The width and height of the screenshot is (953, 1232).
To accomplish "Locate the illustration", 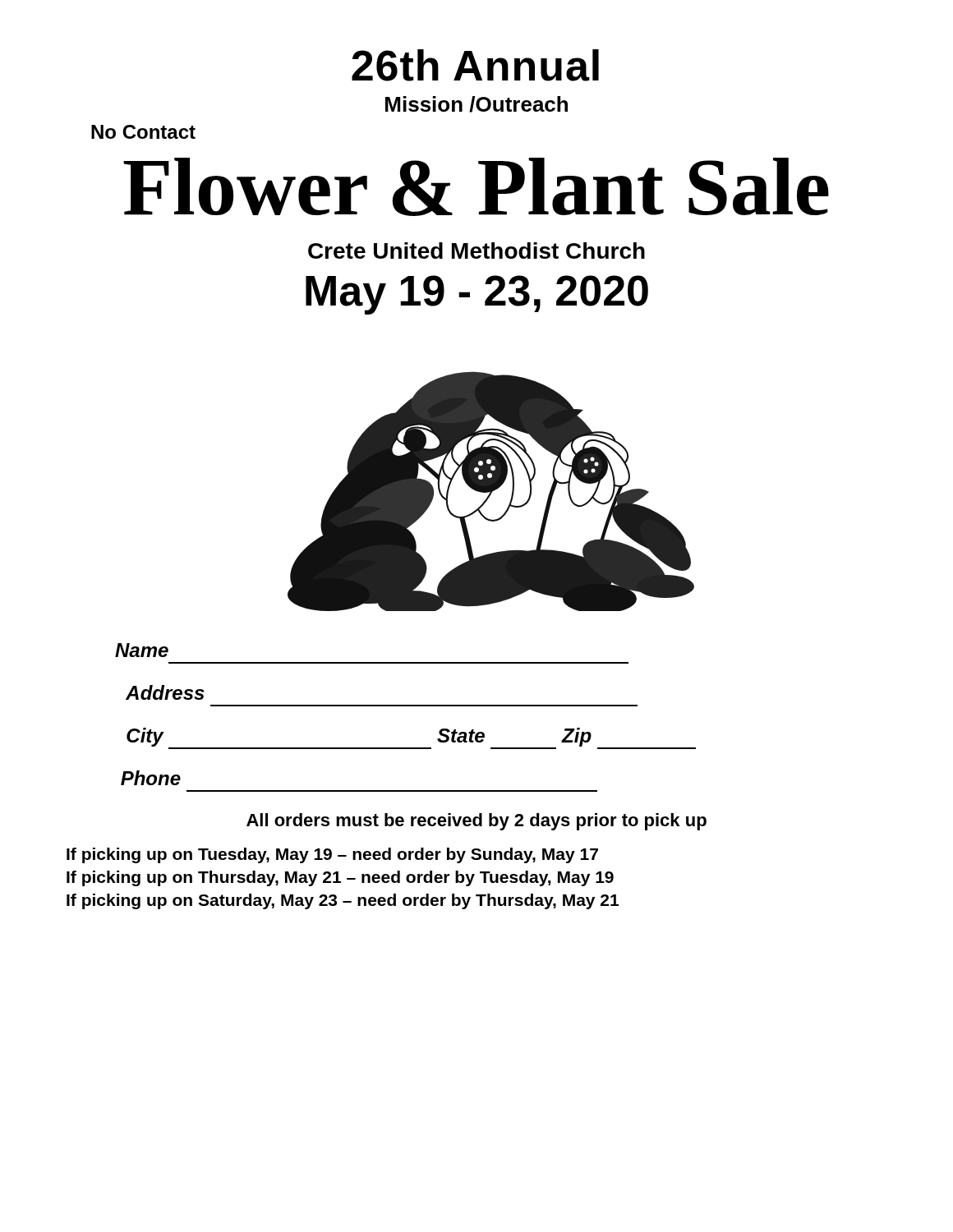I will pos(476,473).
